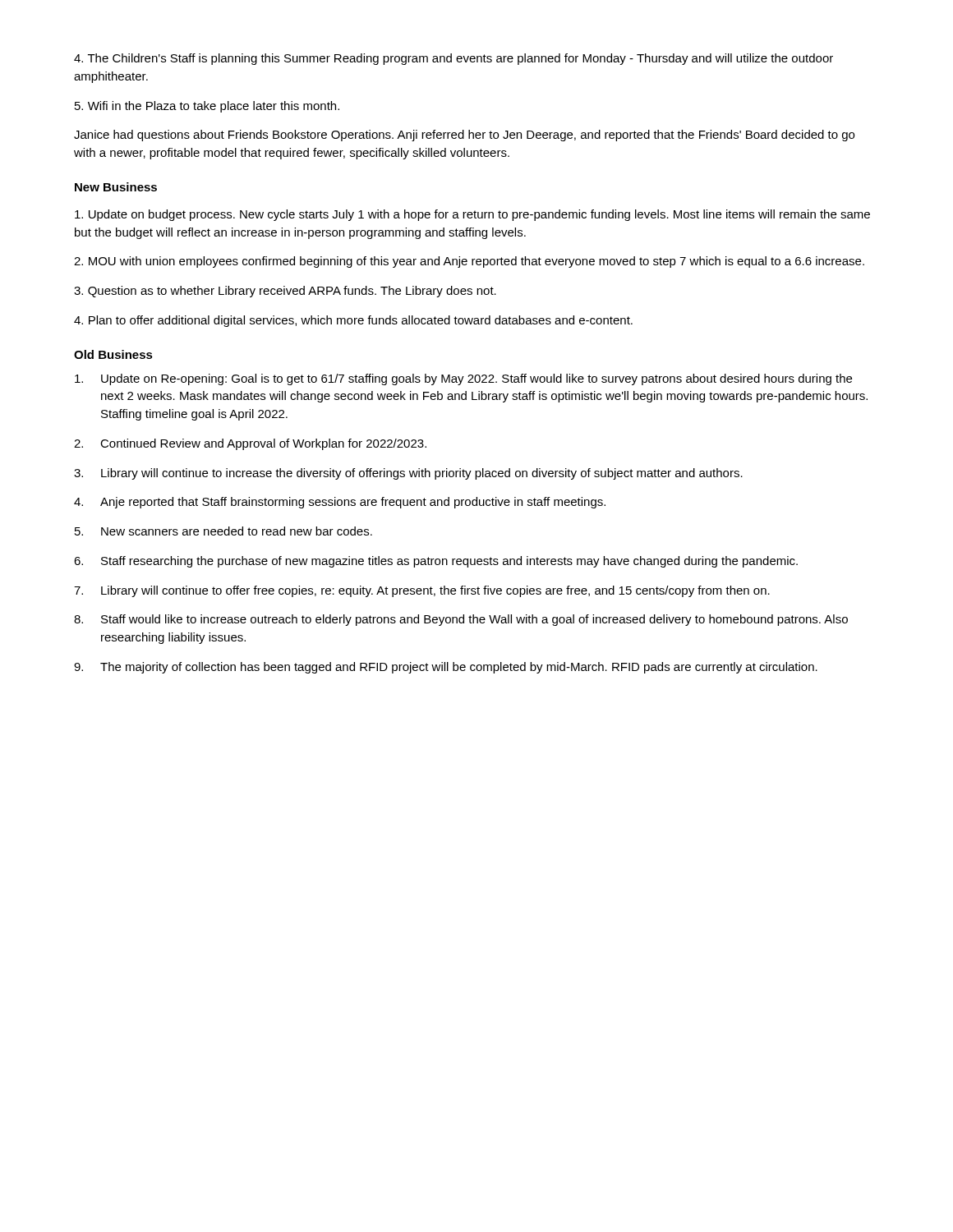The image size is (953, 1232).
Task: Click on the text starting "3. Question as"
Action: (x=285, y=290)
